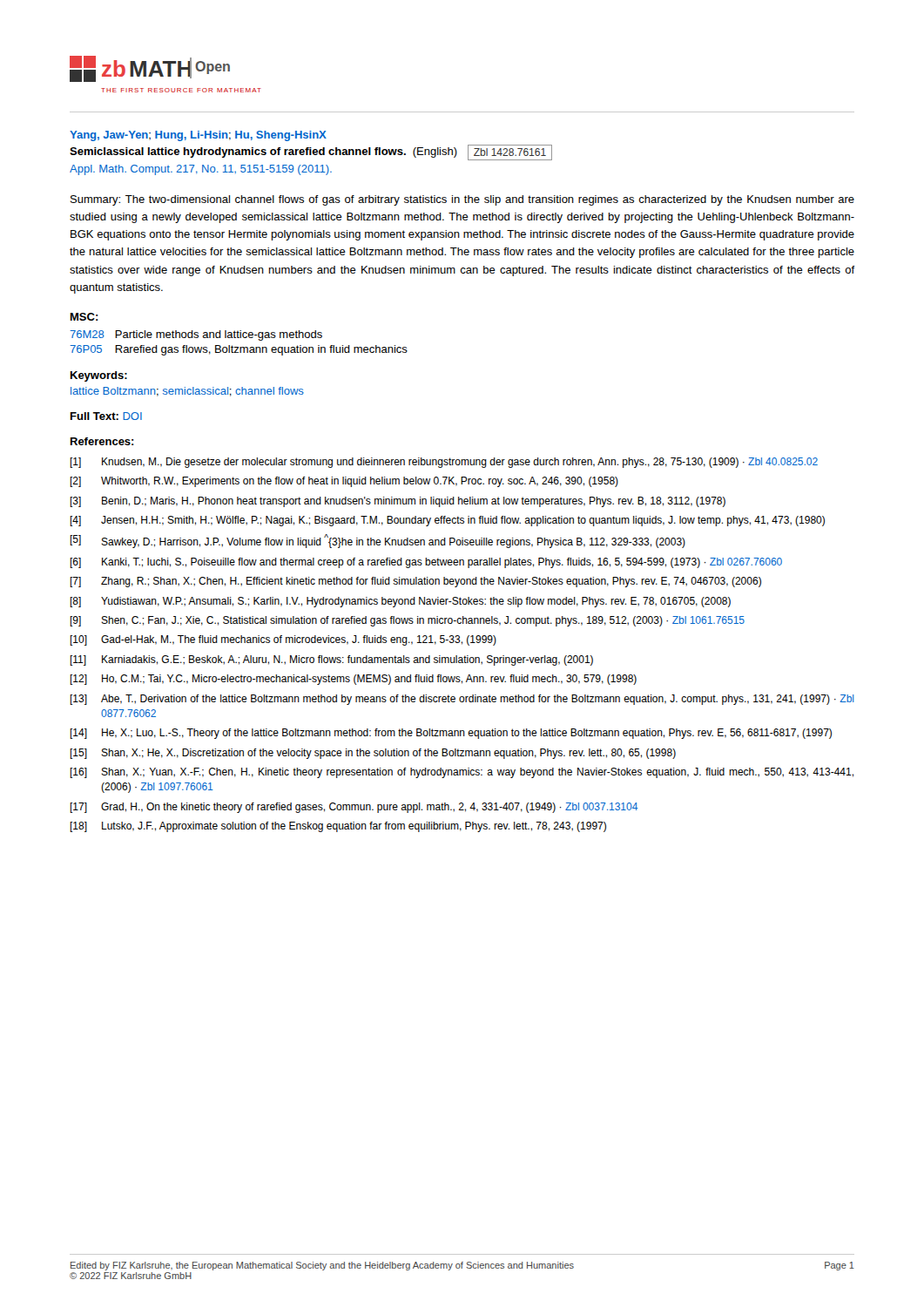
Task: Find the block starting "[3] Benin, D.;"
Action: (x=462, y=501)
